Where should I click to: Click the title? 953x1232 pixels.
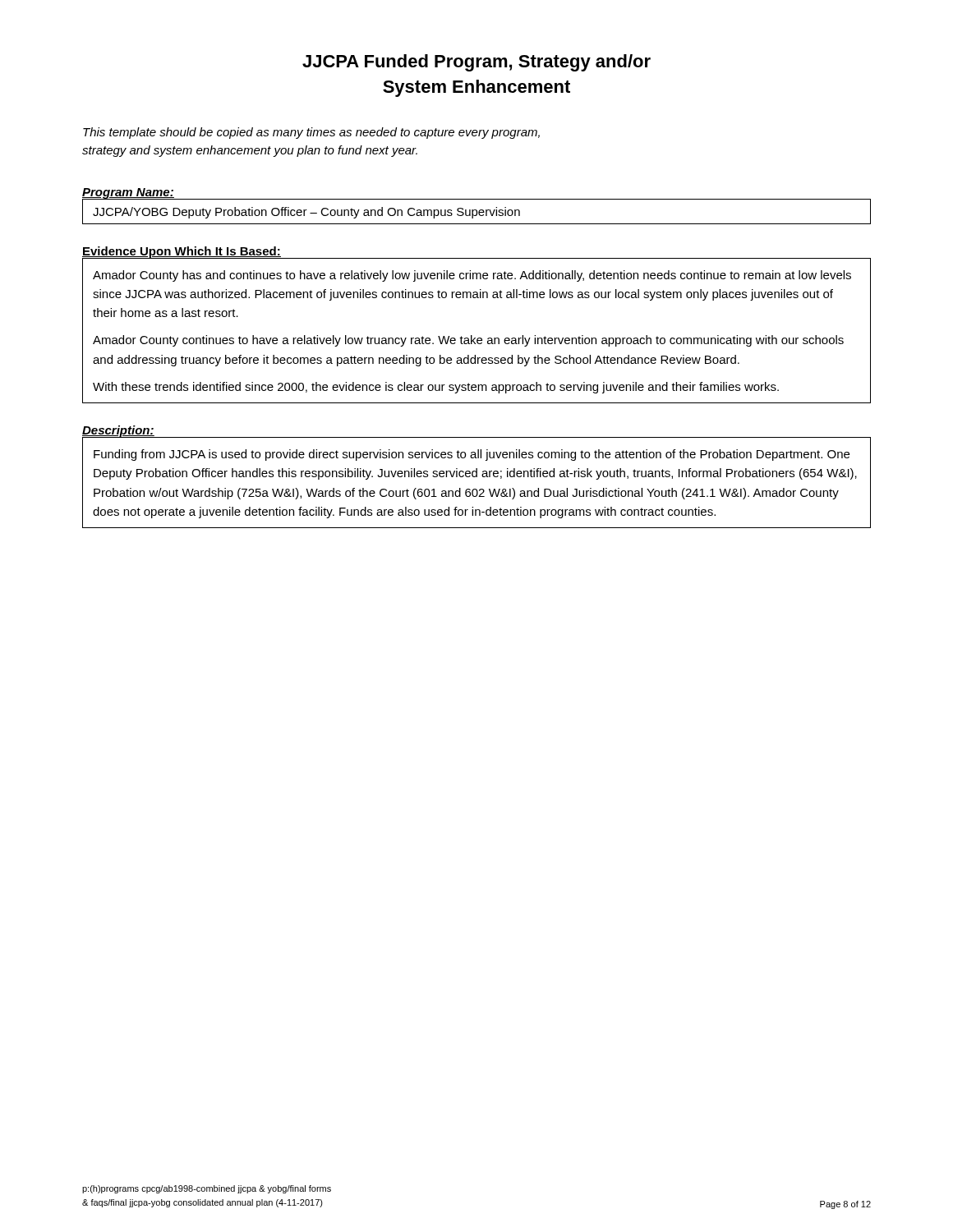pyautogui.click(x=476, y=75)
